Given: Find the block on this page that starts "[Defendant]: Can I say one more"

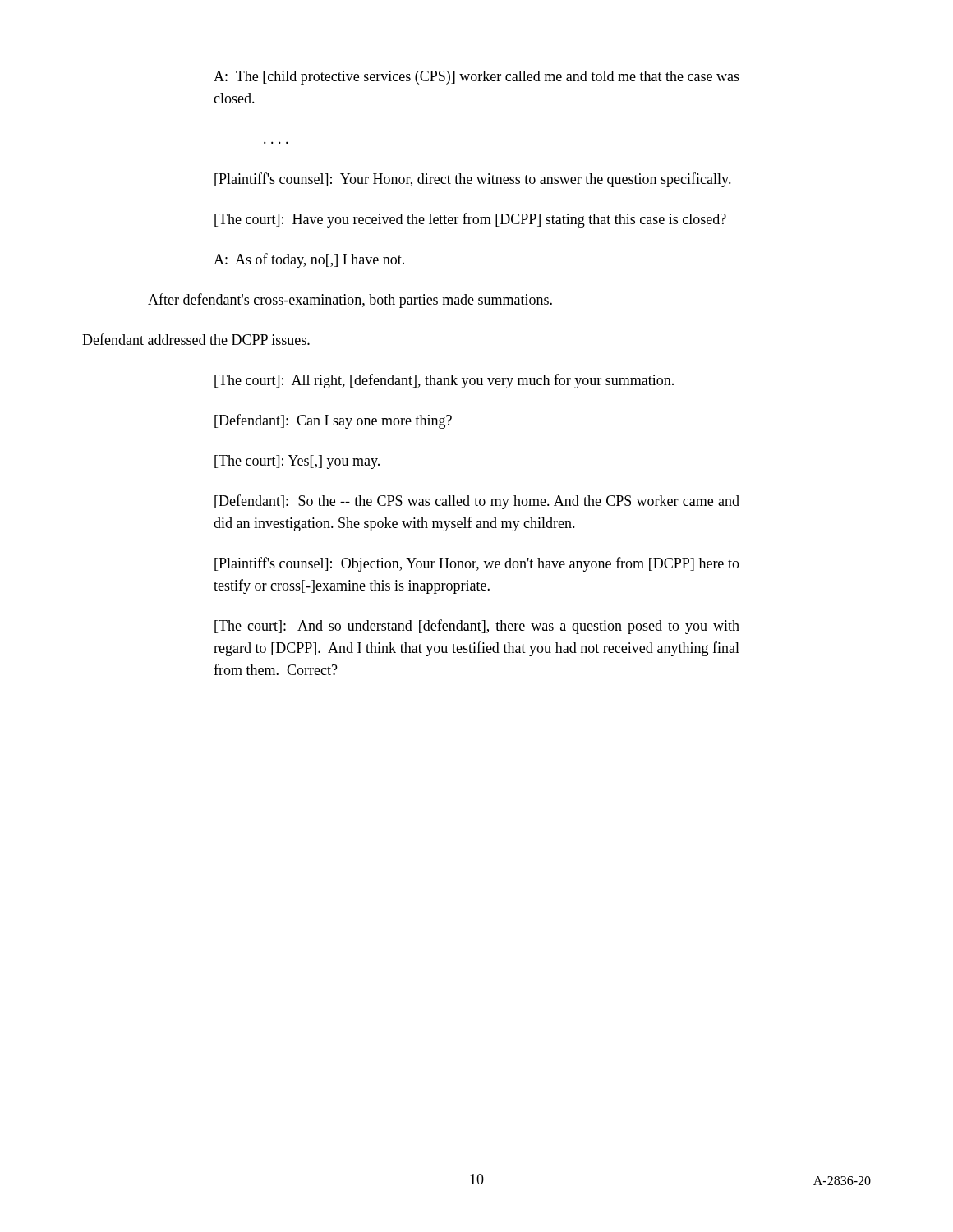Looking at the screenshot, I should (x=333, y=421).
